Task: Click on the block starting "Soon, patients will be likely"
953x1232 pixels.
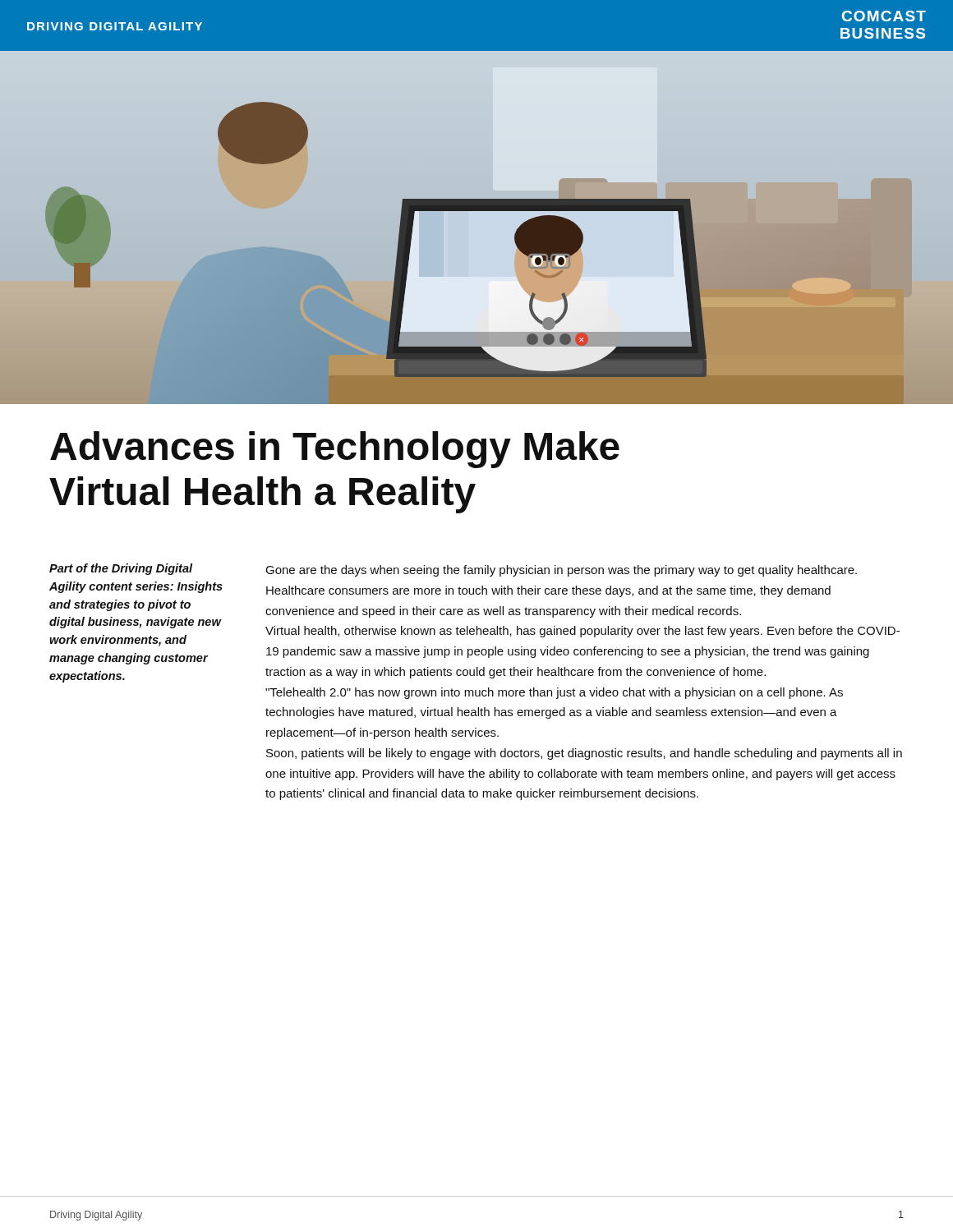Action: (x=585, y=774)
